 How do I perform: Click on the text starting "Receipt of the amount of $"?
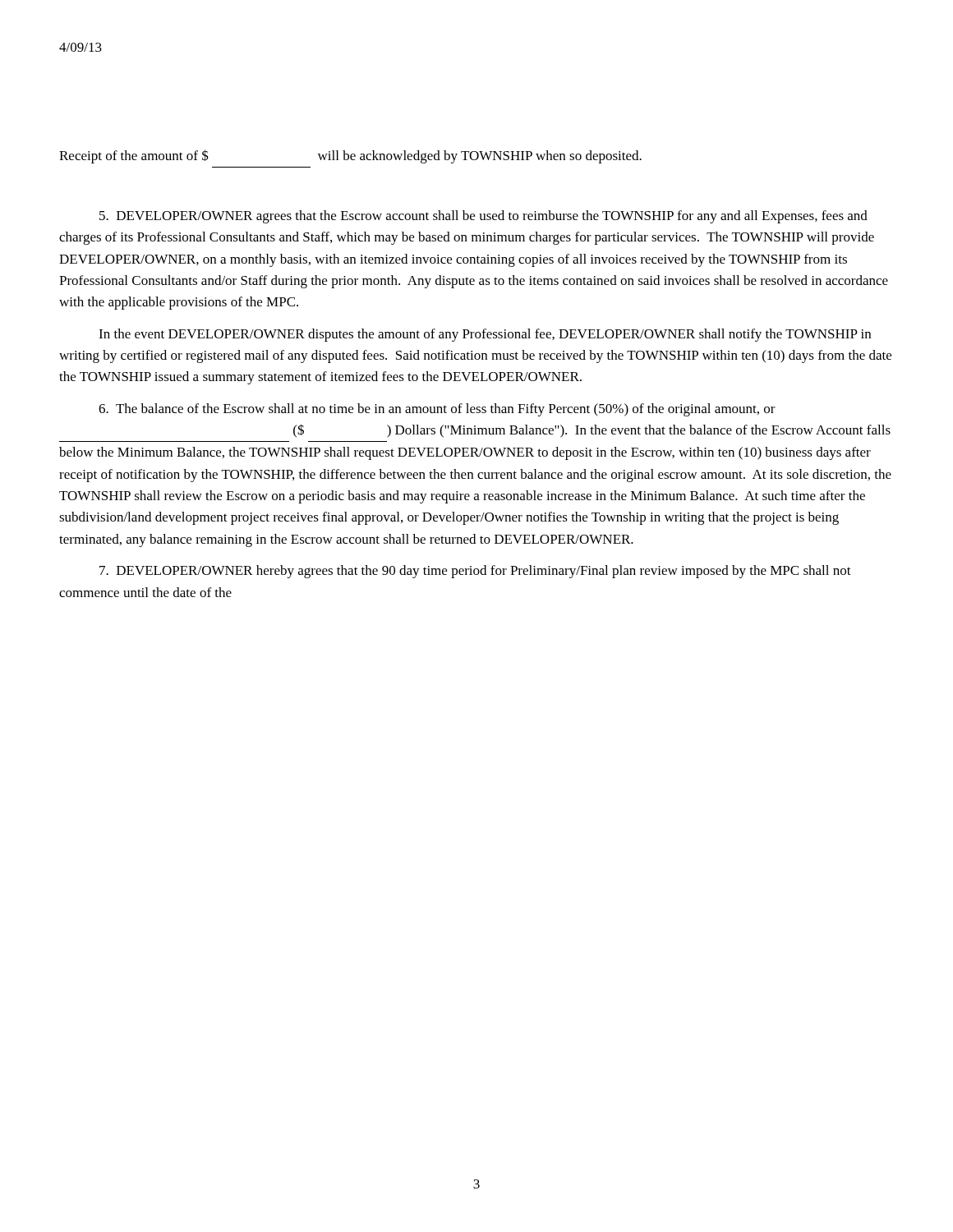pyautogui.click(x=476, y=157)
